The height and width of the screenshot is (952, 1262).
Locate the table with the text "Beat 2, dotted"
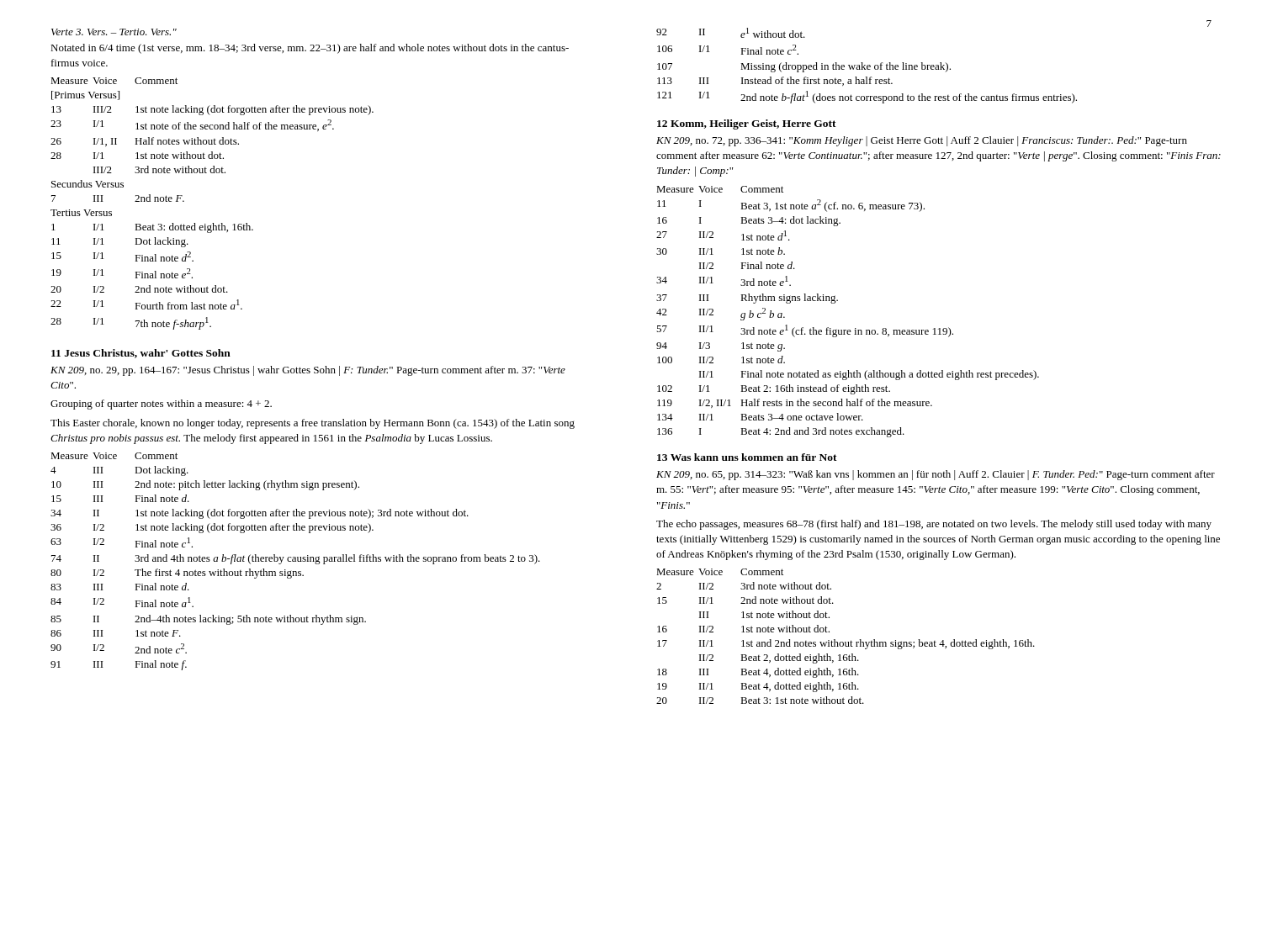point(942,637)
